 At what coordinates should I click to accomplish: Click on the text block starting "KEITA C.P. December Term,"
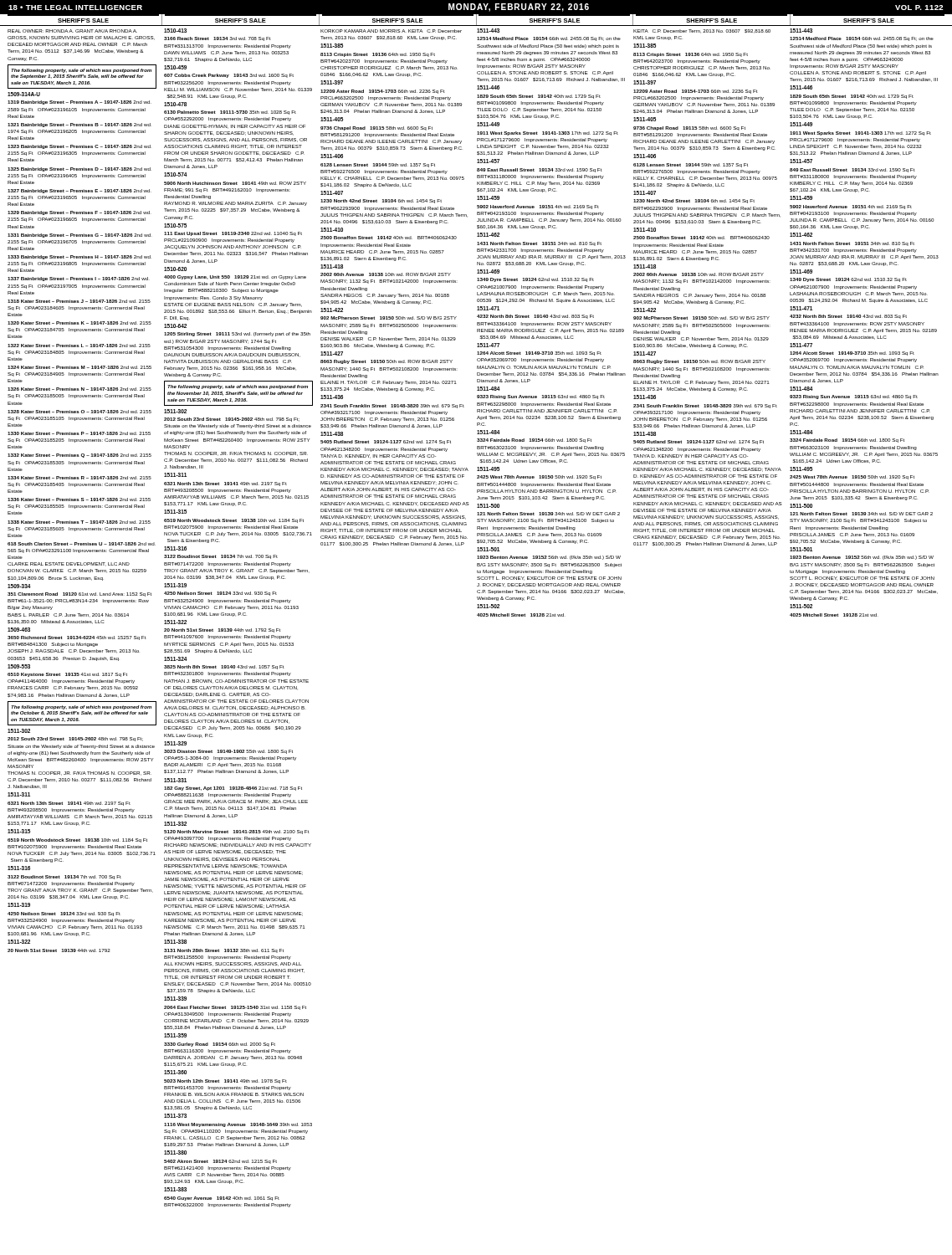pyautogui.click(x=708, y=288)
